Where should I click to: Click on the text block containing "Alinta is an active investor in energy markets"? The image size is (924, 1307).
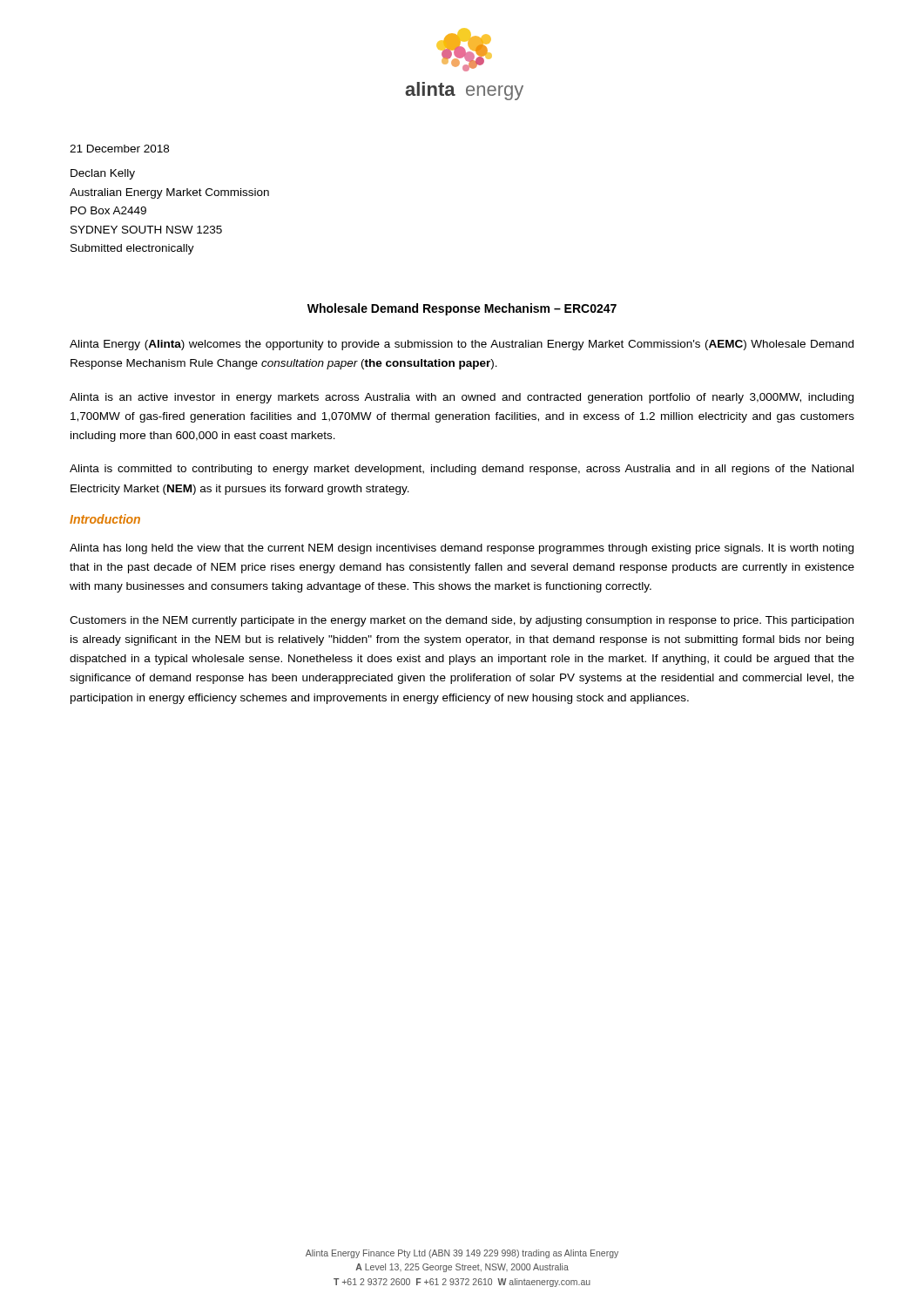462,416
